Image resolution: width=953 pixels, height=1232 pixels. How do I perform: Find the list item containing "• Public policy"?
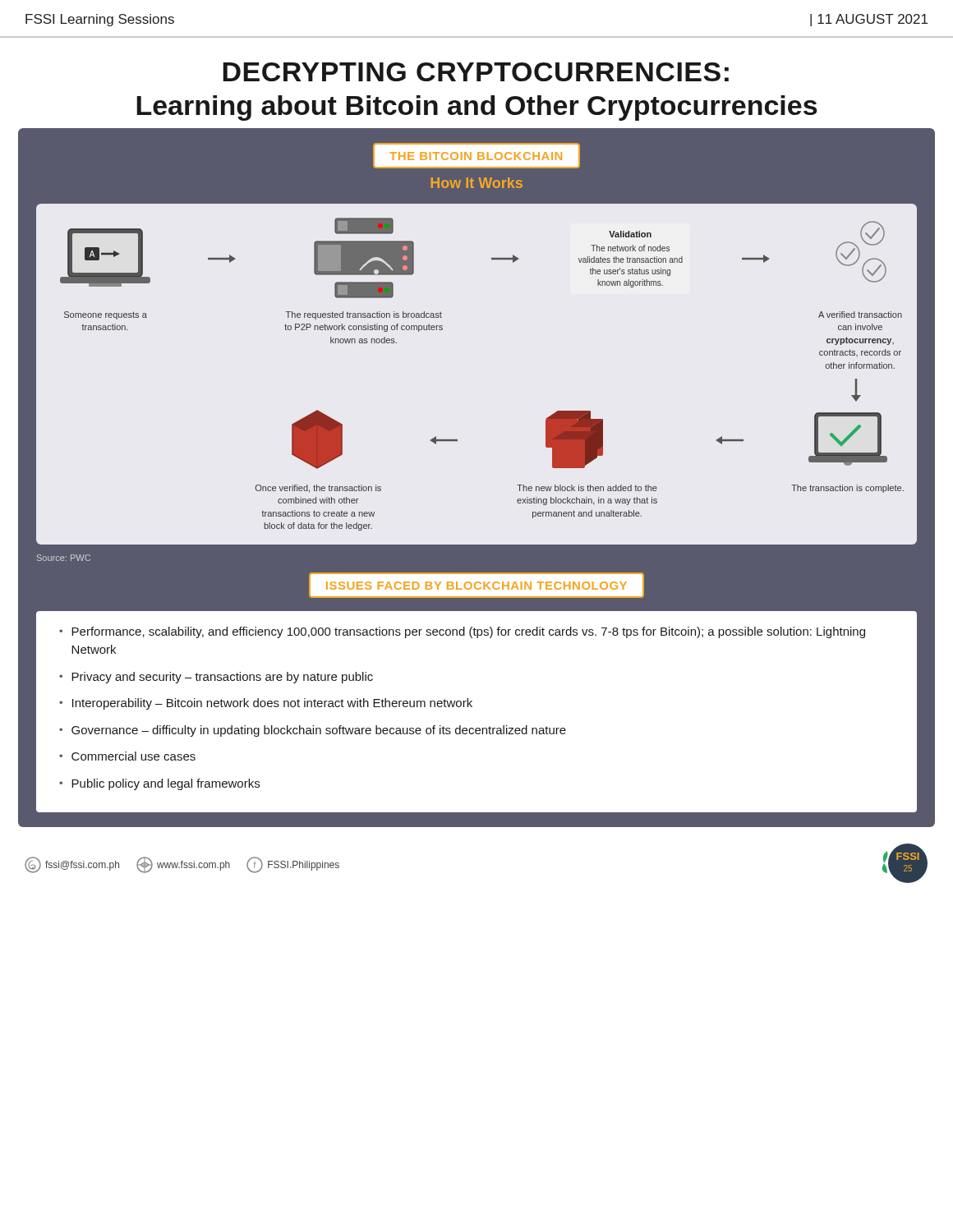[x=160, y=783]
